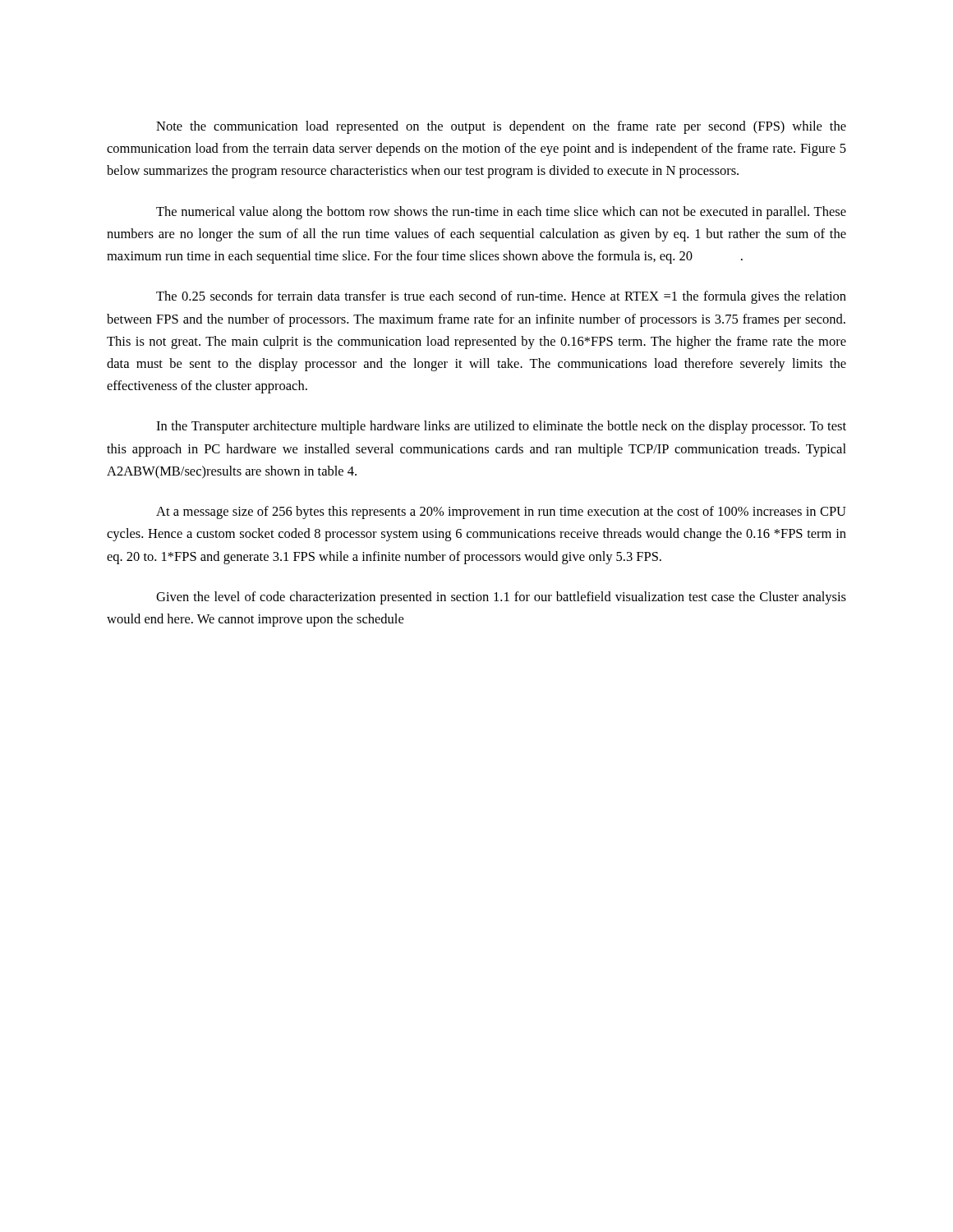Select the region starting "Given the level of code characterization presented in"

[x=476, y=608]
